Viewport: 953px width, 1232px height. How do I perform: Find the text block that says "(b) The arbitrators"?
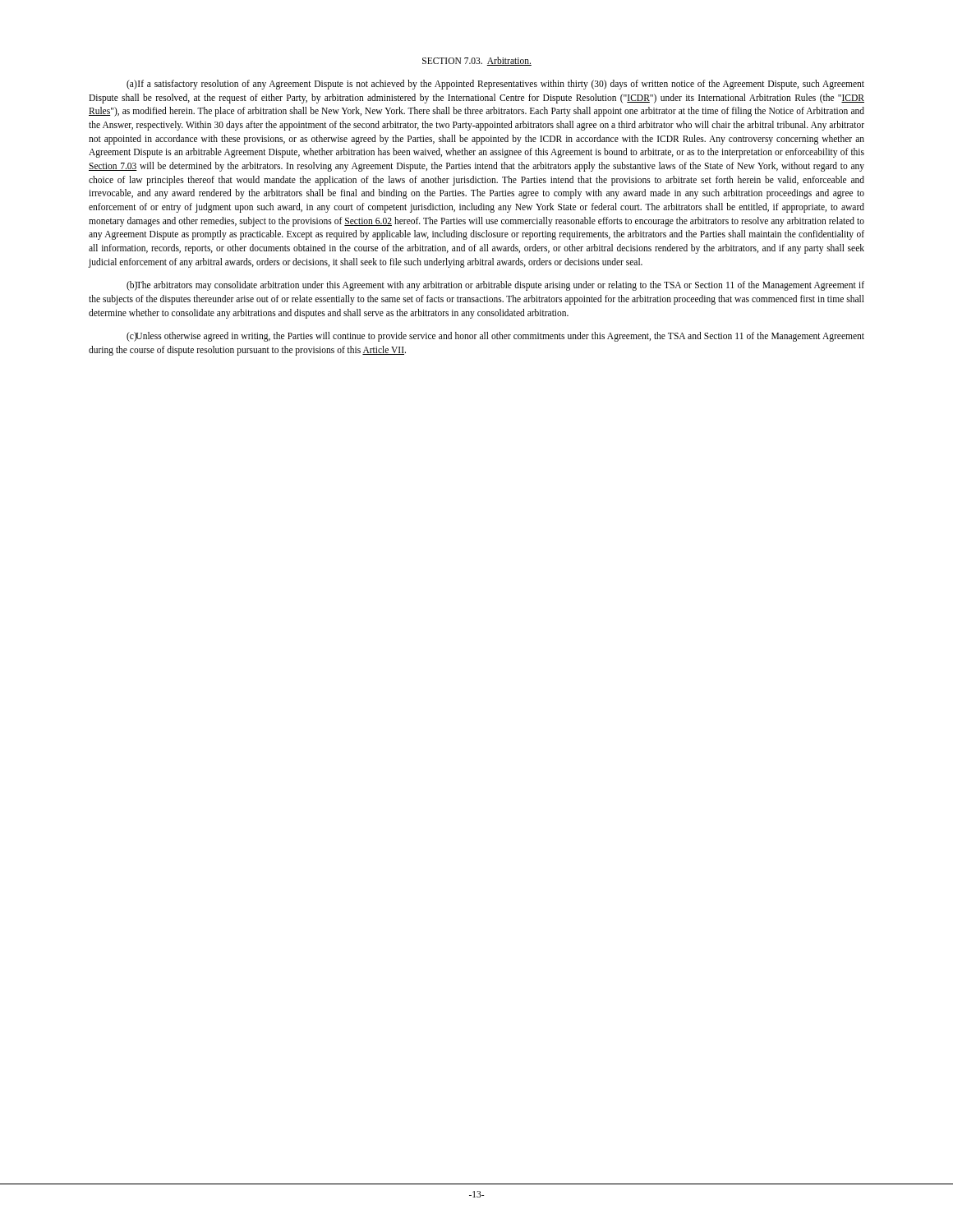(476, 298)
